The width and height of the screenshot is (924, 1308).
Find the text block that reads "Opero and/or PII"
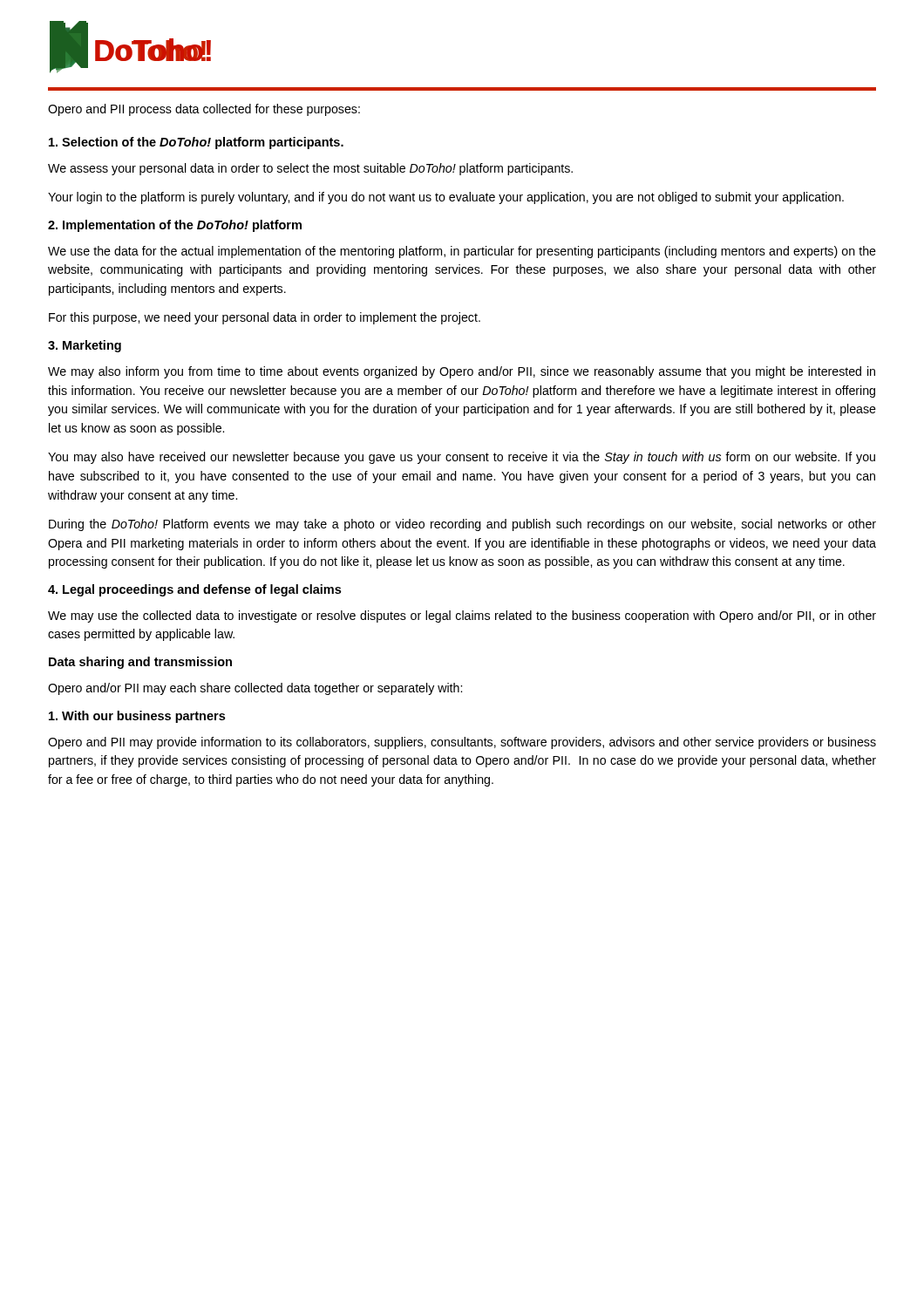pos(256,688)
